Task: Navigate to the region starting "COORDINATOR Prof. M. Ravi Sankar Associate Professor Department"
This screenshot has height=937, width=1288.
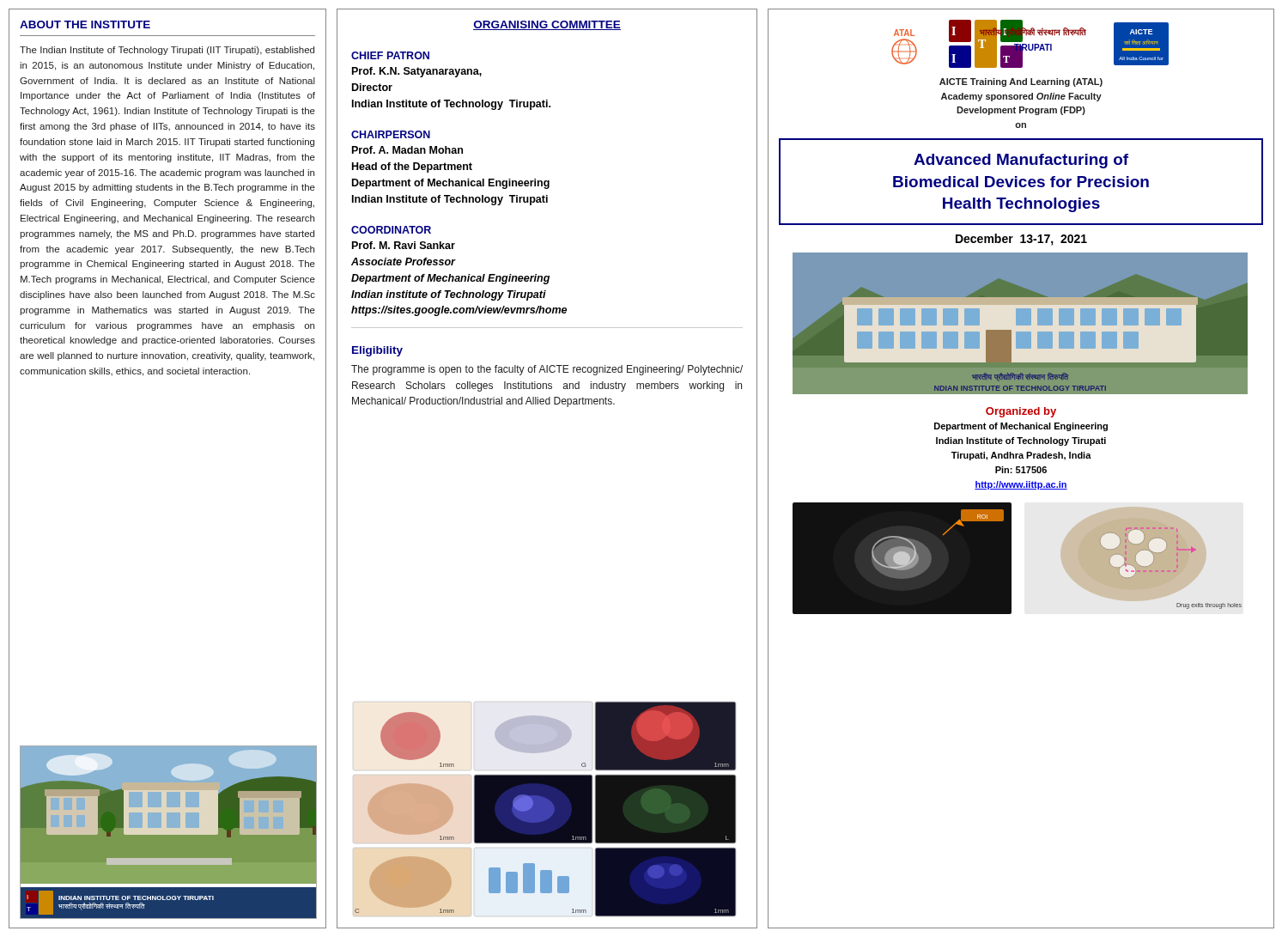Action: [x=547, y=272]
